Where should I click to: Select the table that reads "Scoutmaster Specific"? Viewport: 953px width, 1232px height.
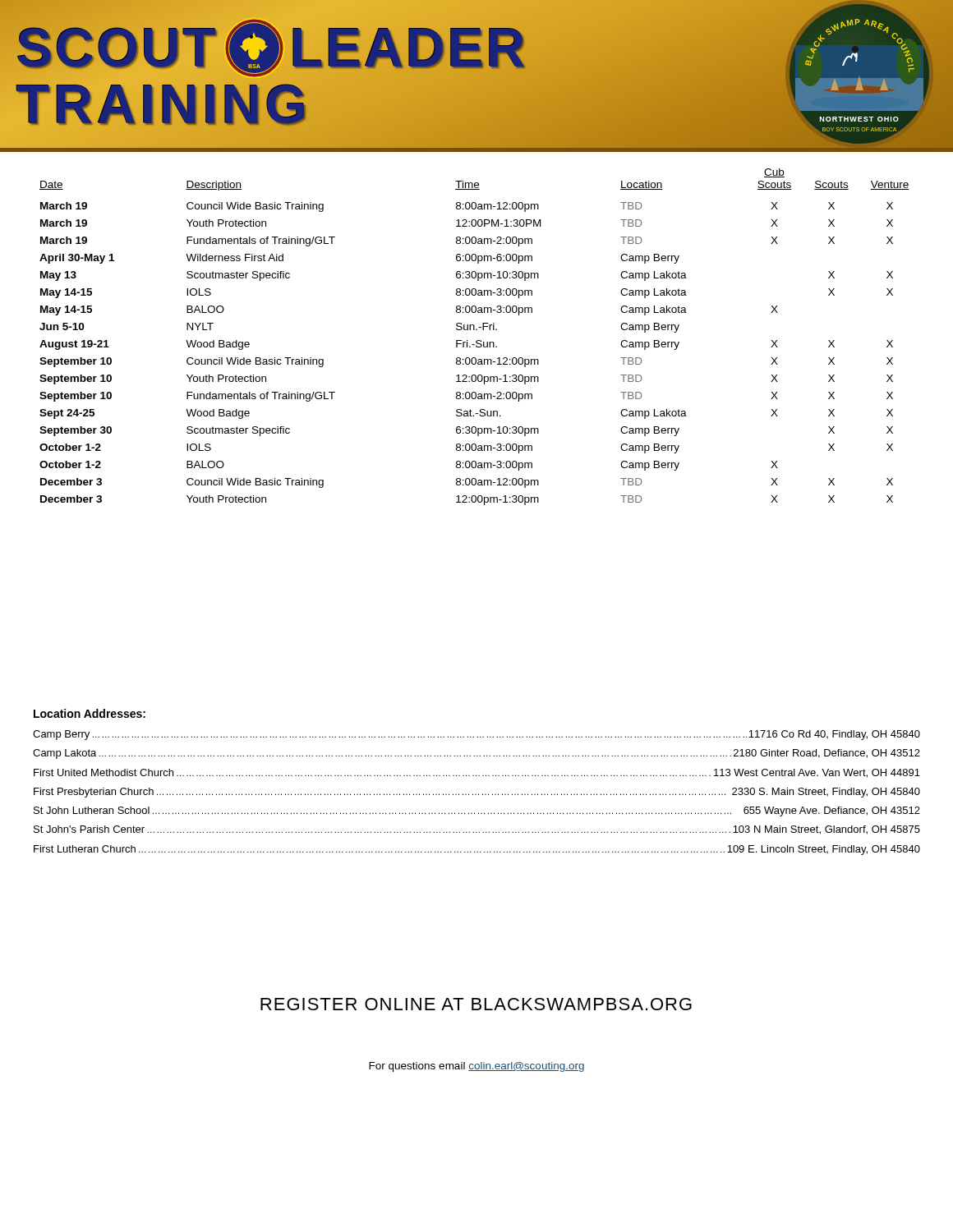coord(476,336)
